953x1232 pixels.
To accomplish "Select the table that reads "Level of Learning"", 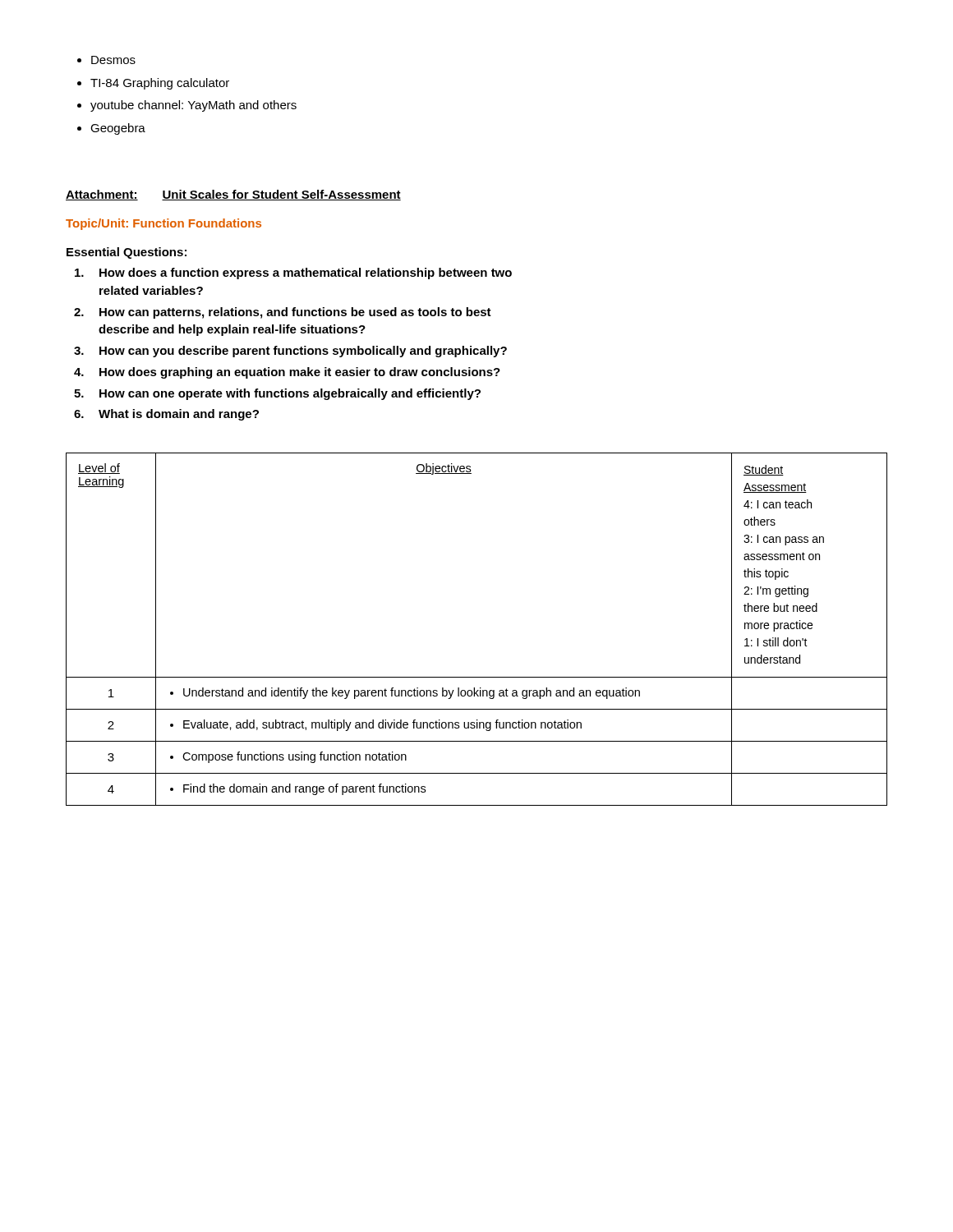I will pos(476,629).
